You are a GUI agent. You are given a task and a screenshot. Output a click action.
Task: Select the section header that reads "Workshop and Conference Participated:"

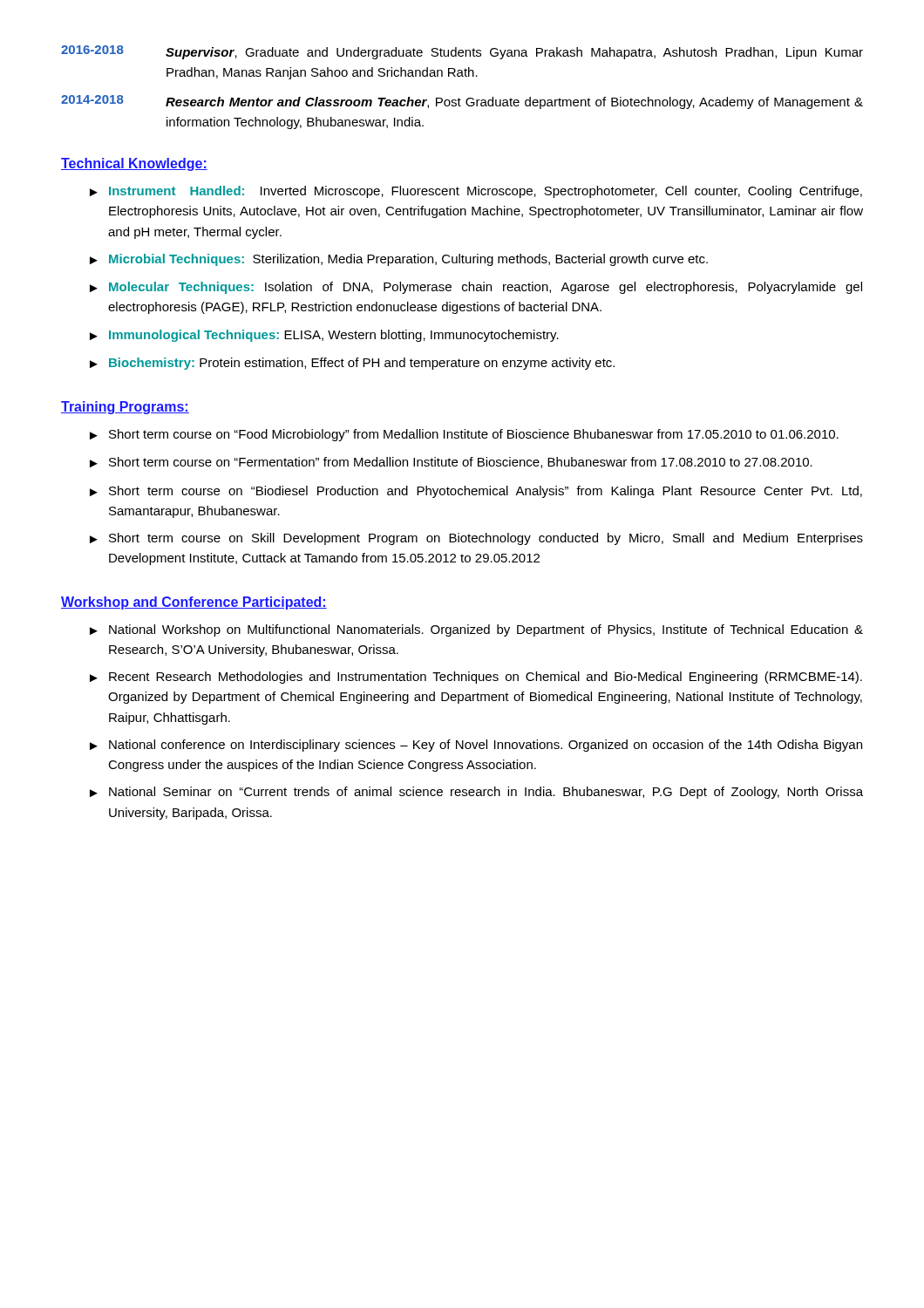pos(194,602)
